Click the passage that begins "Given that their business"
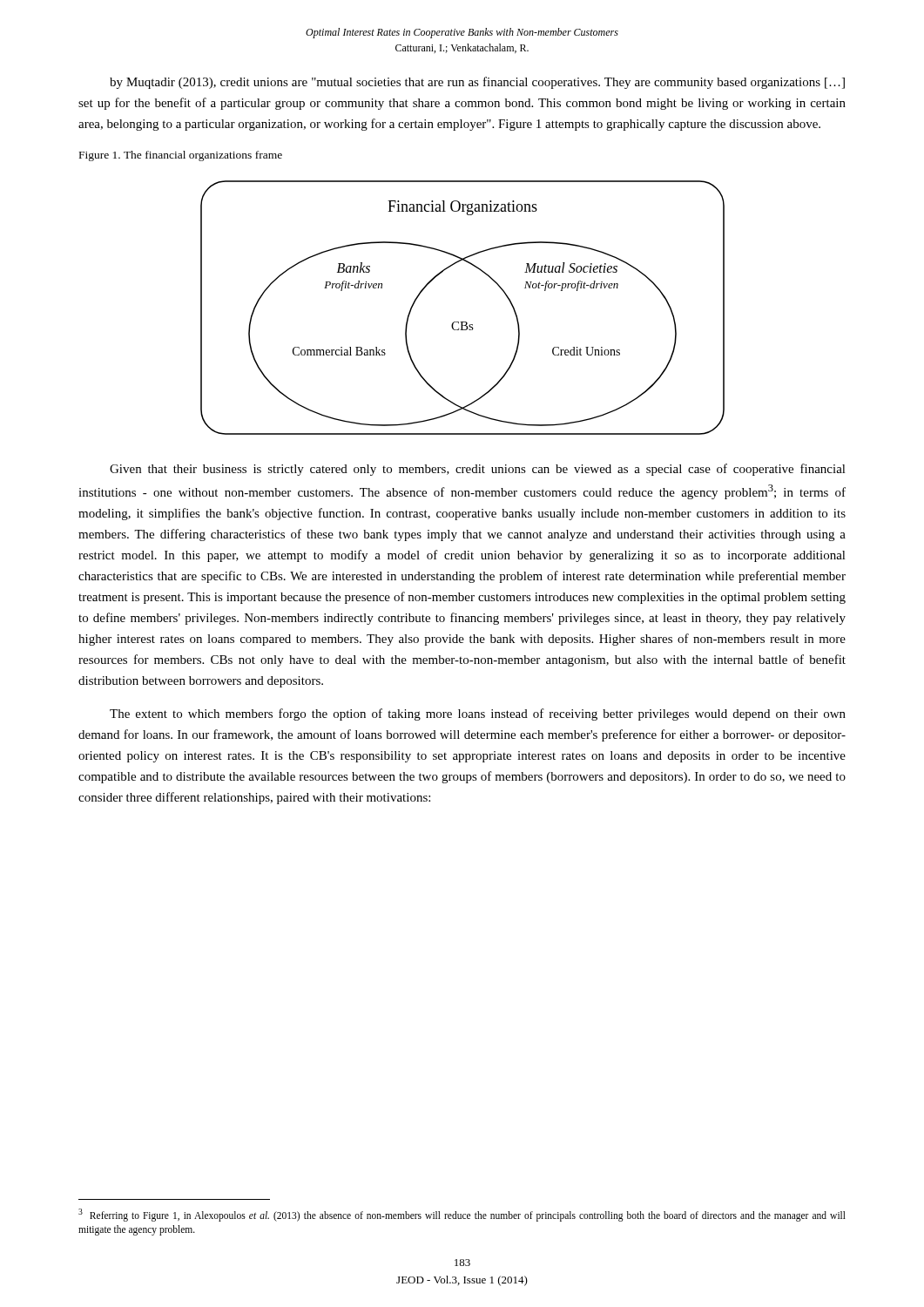Screen dimensions: 1307x924 tap(462, 575)
